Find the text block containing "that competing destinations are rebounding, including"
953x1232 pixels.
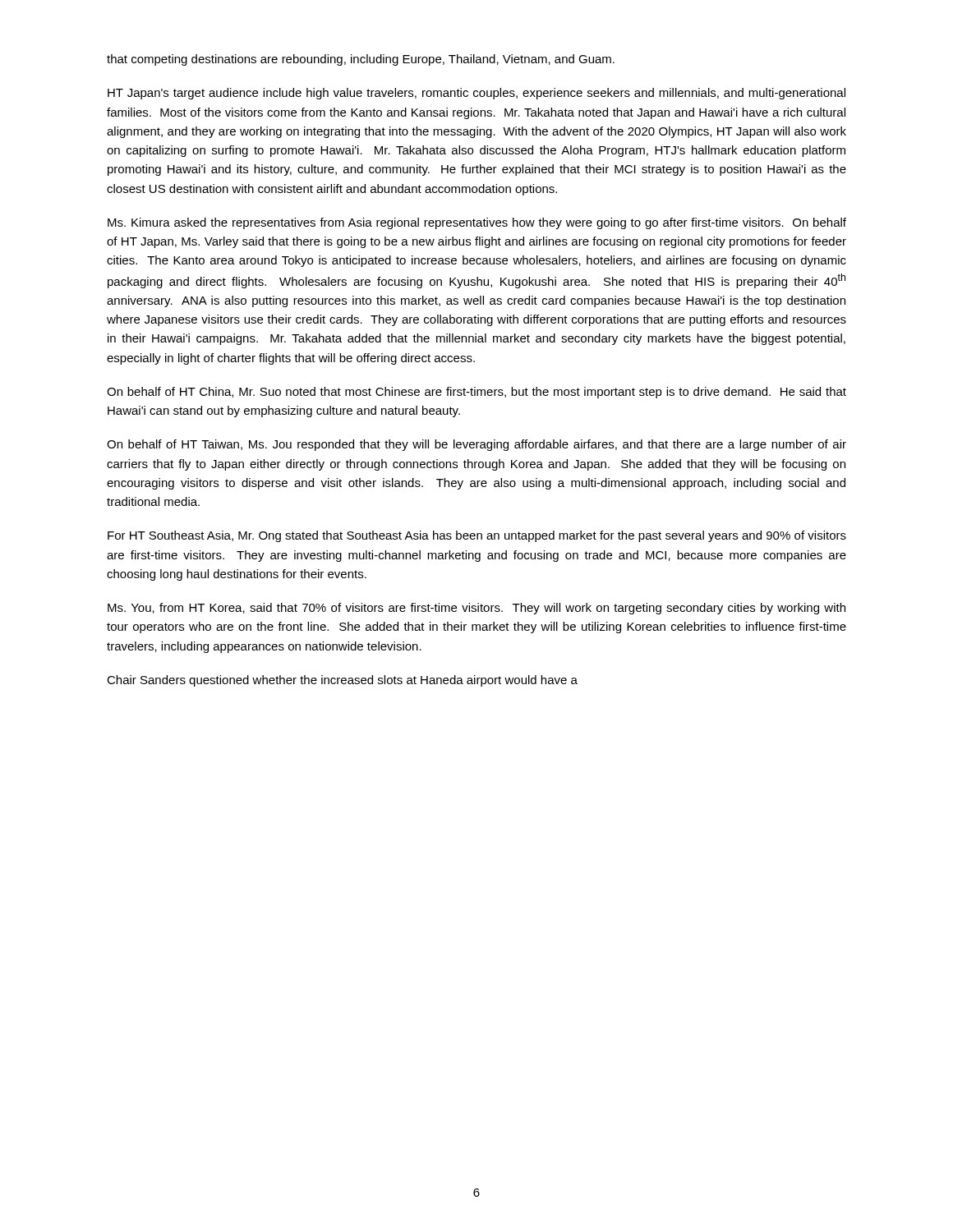pyautogui.click(x=361, y=59)
